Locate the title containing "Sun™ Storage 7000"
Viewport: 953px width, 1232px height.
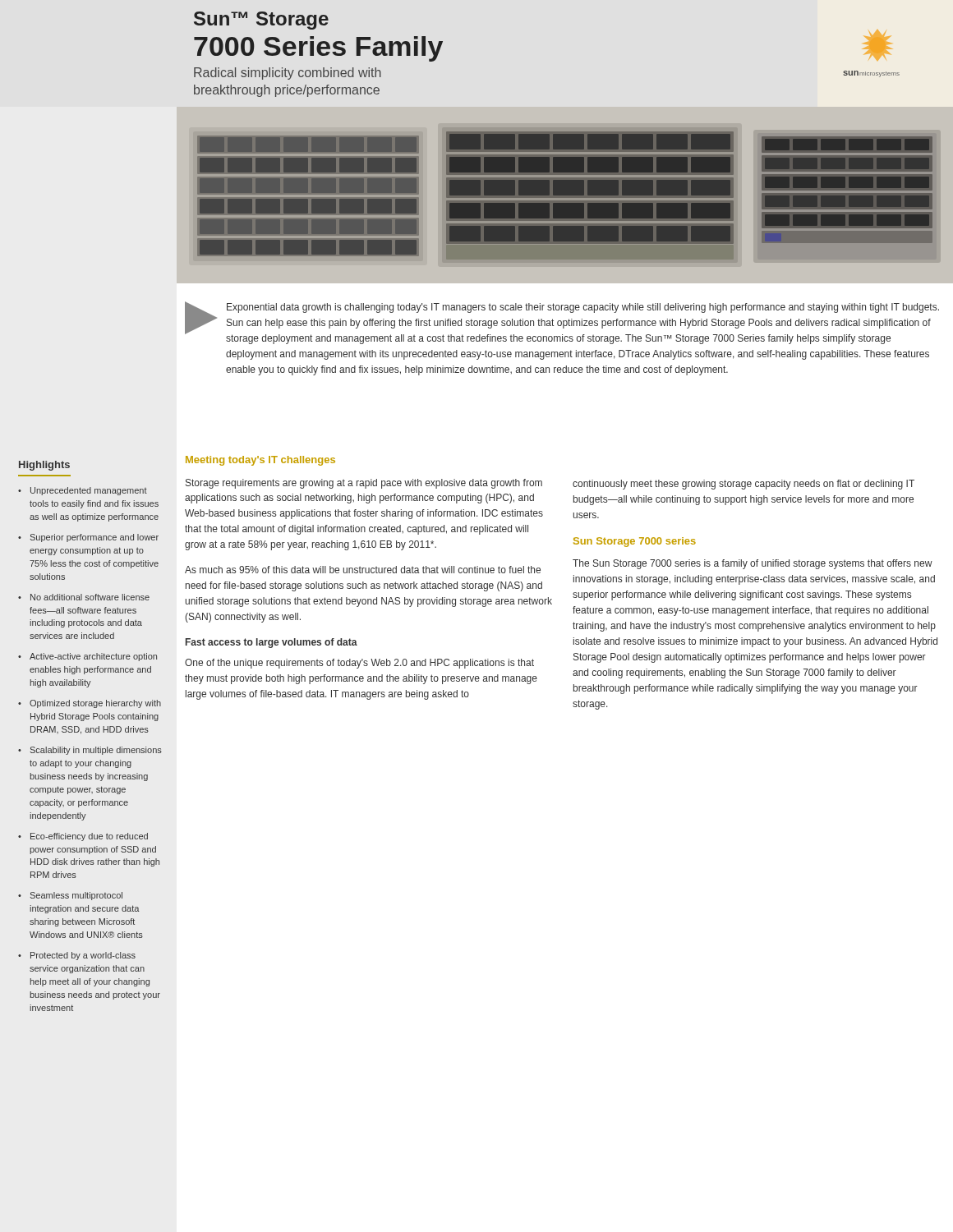pos(261,21)
